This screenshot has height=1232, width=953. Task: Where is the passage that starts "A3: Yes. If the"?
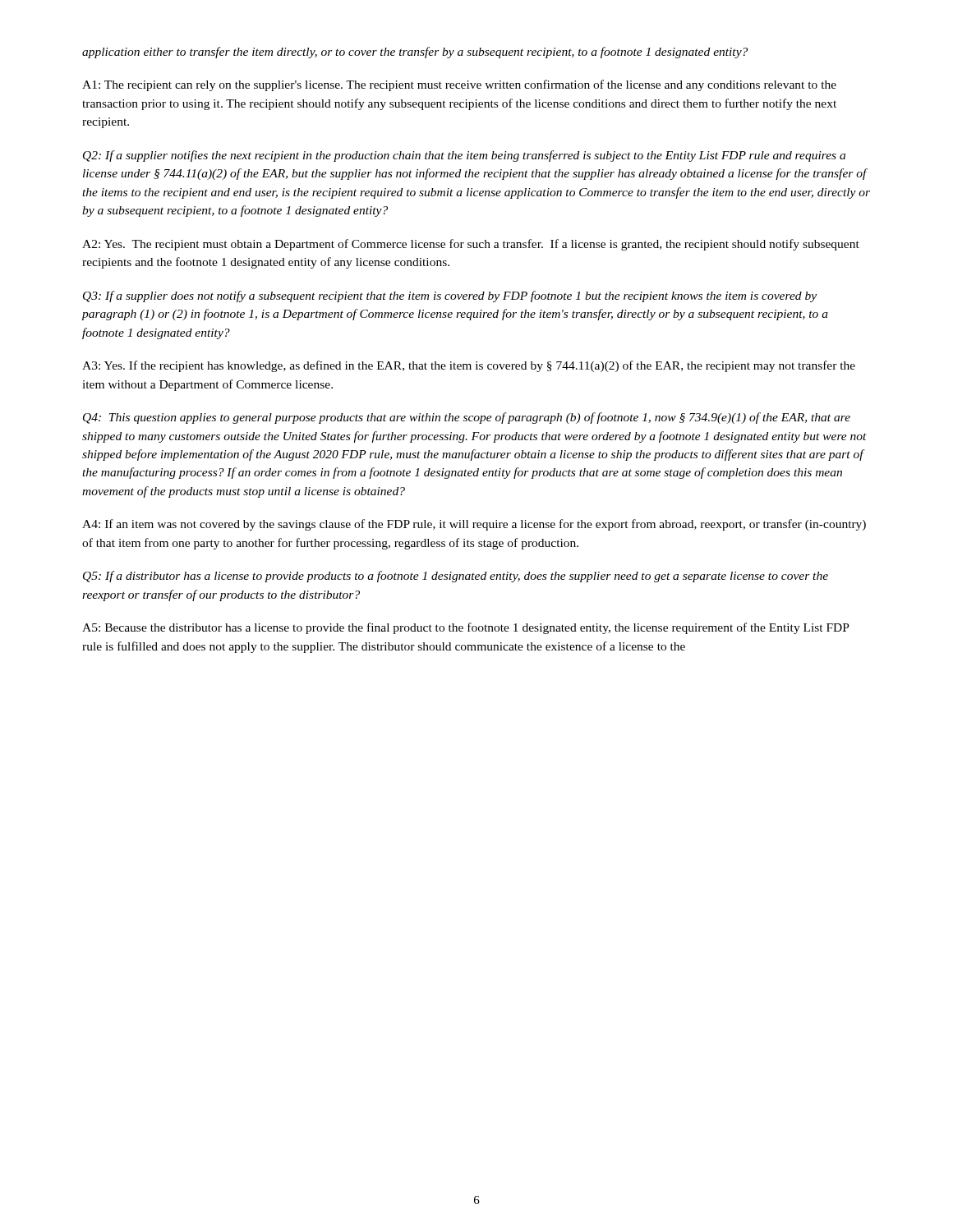[469, 374]
